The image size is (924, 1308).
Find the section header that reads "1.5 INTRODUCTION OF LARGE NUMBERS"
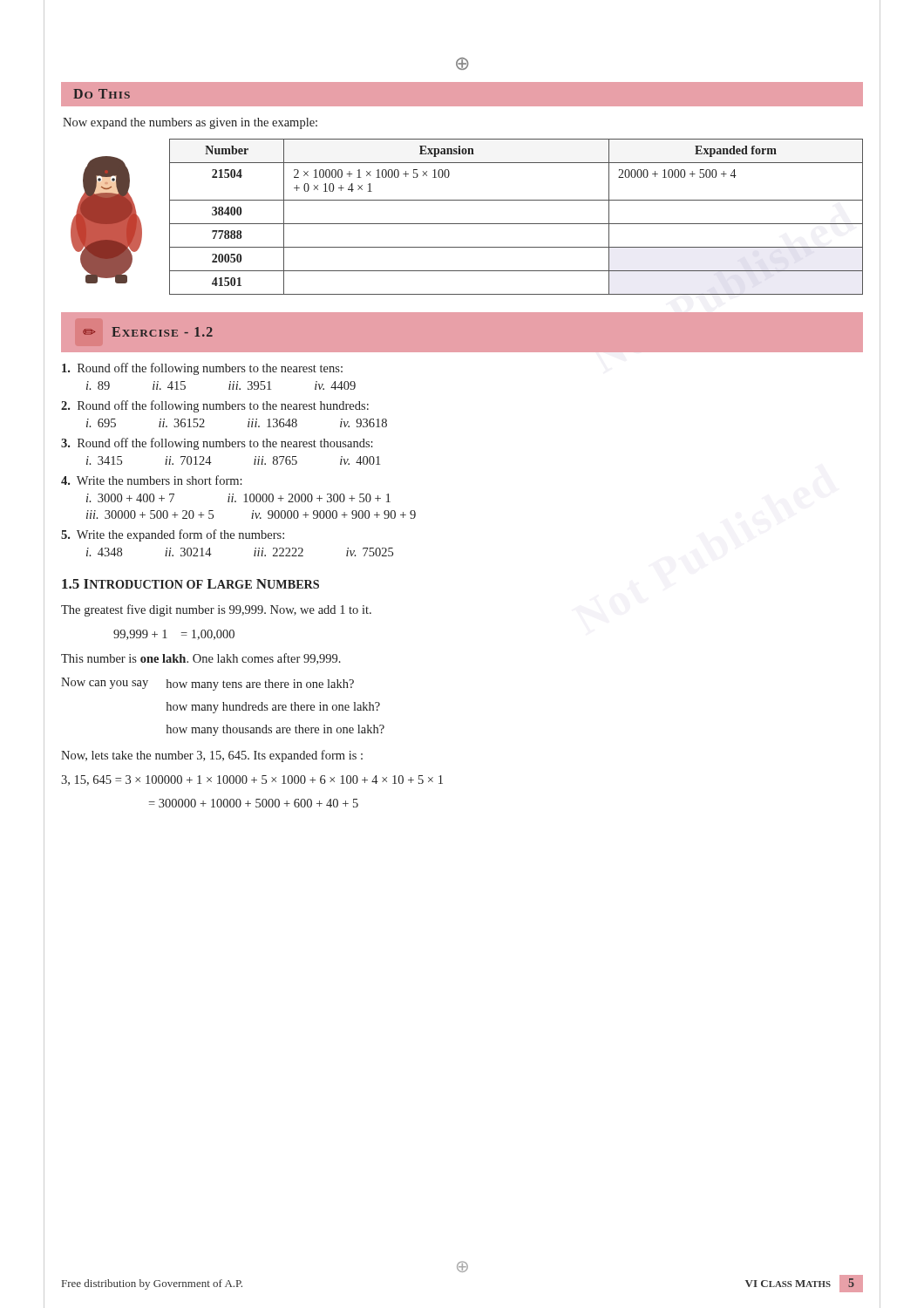tap(190, 584)
